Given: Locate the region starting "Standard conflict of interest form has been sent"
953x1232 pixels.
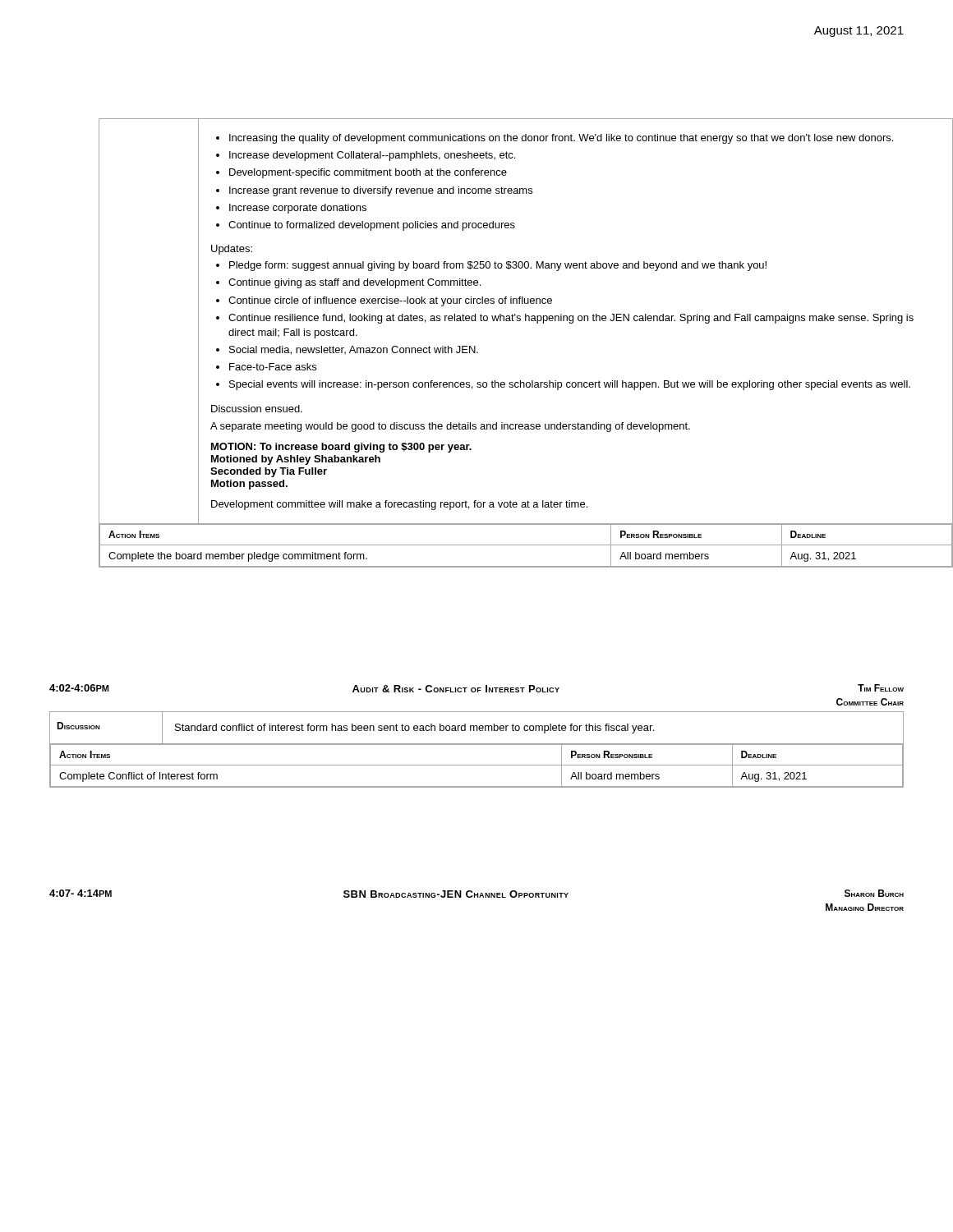Looking at the screenshot, I should tap(415, 727).
